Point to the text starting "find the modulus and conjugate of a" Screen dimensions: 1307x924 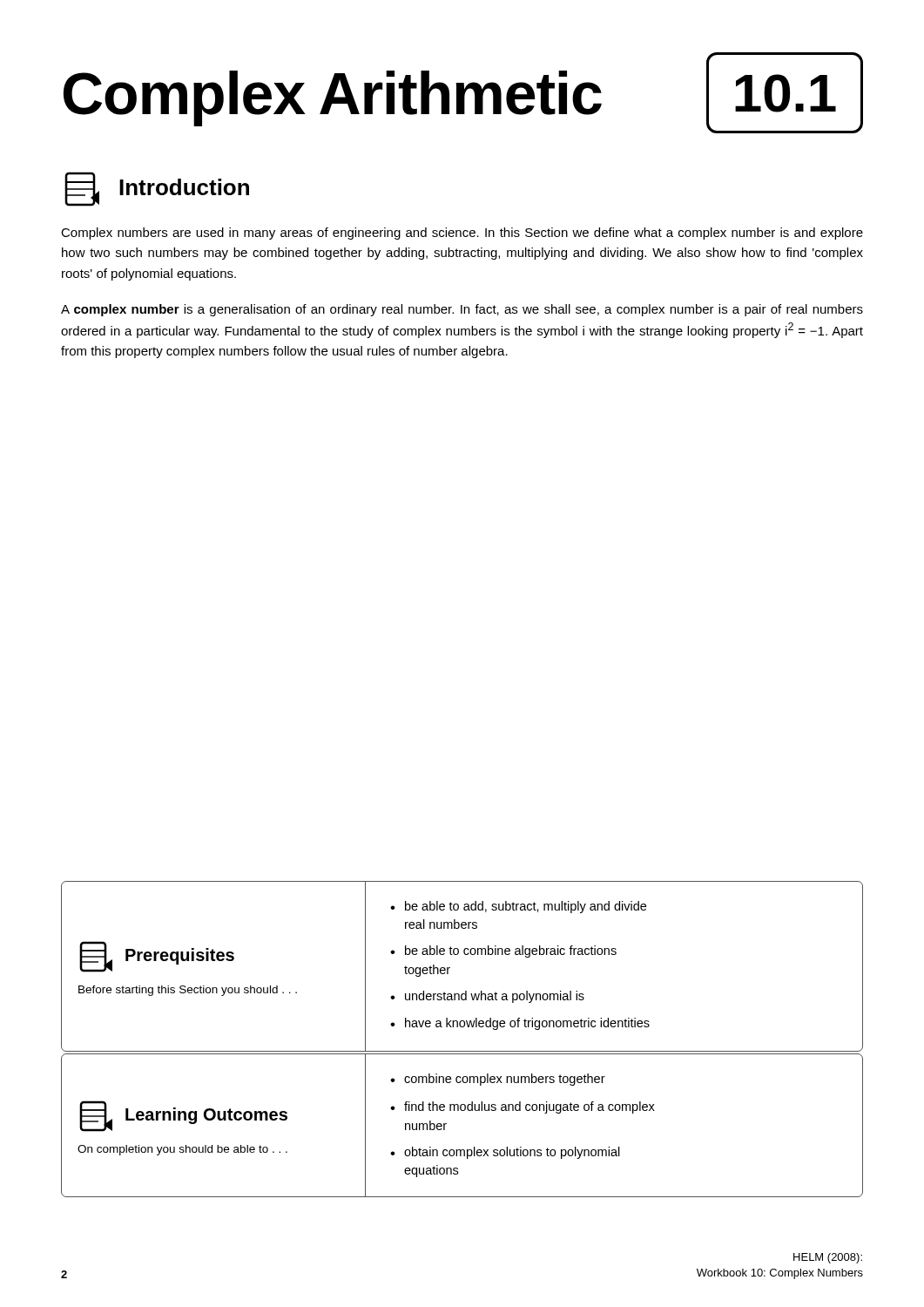tap(529, 1116)
